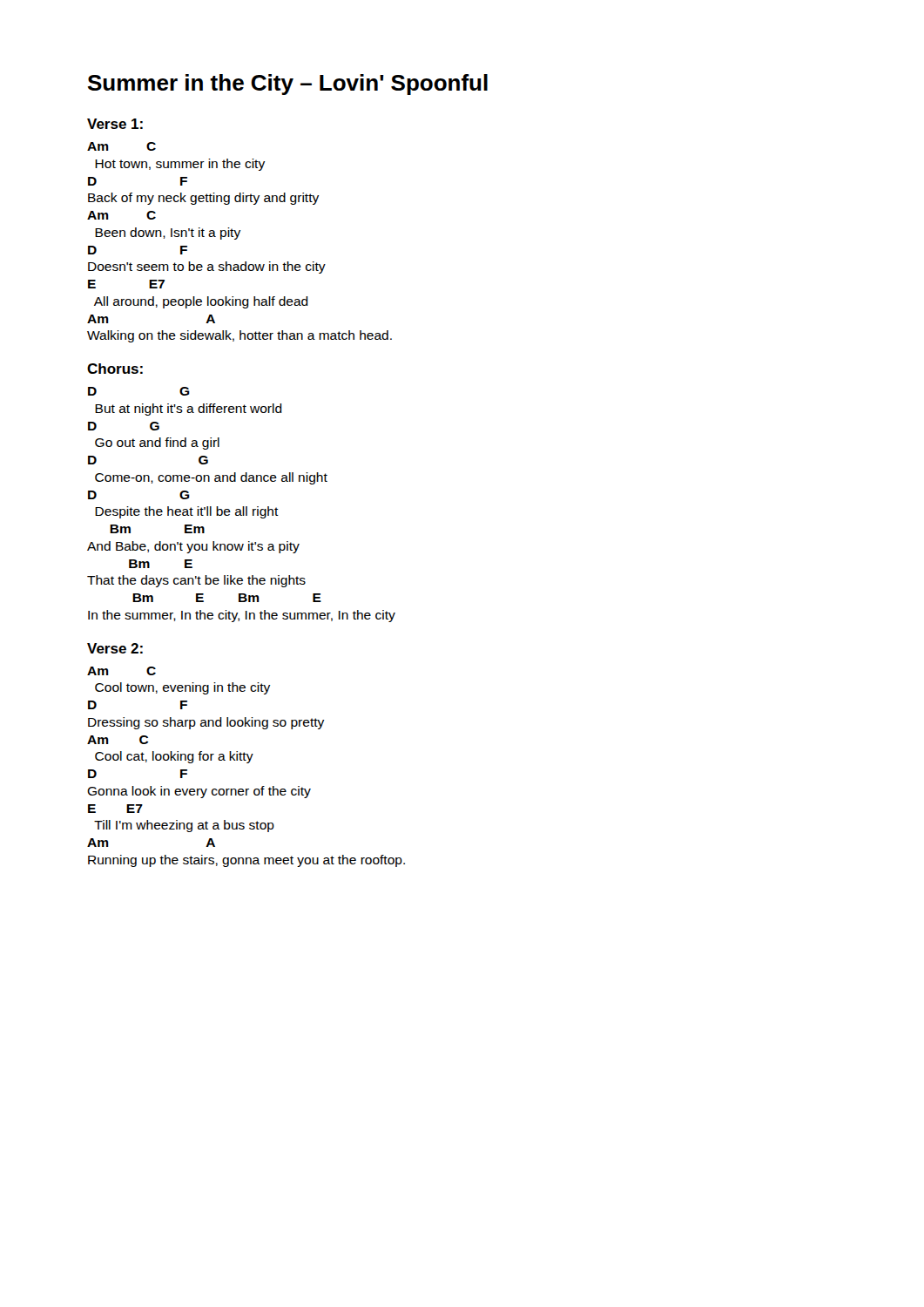Screen dimensions: 1307x924
Task: Where does it say "Verse 1:"?
Action: pos(116,124)
